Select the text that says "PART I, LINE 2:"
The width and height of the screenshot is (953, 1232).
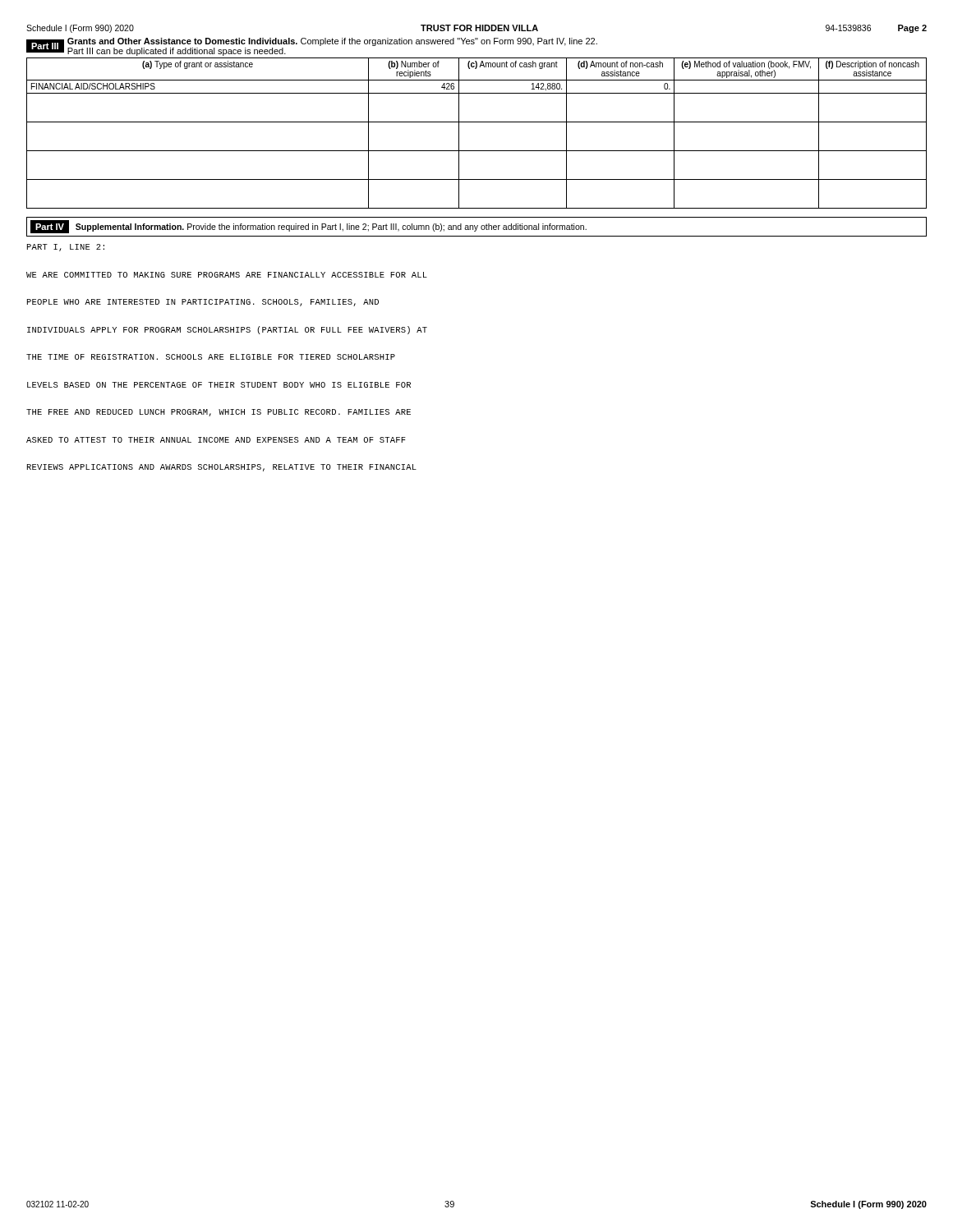pos(66,247)
